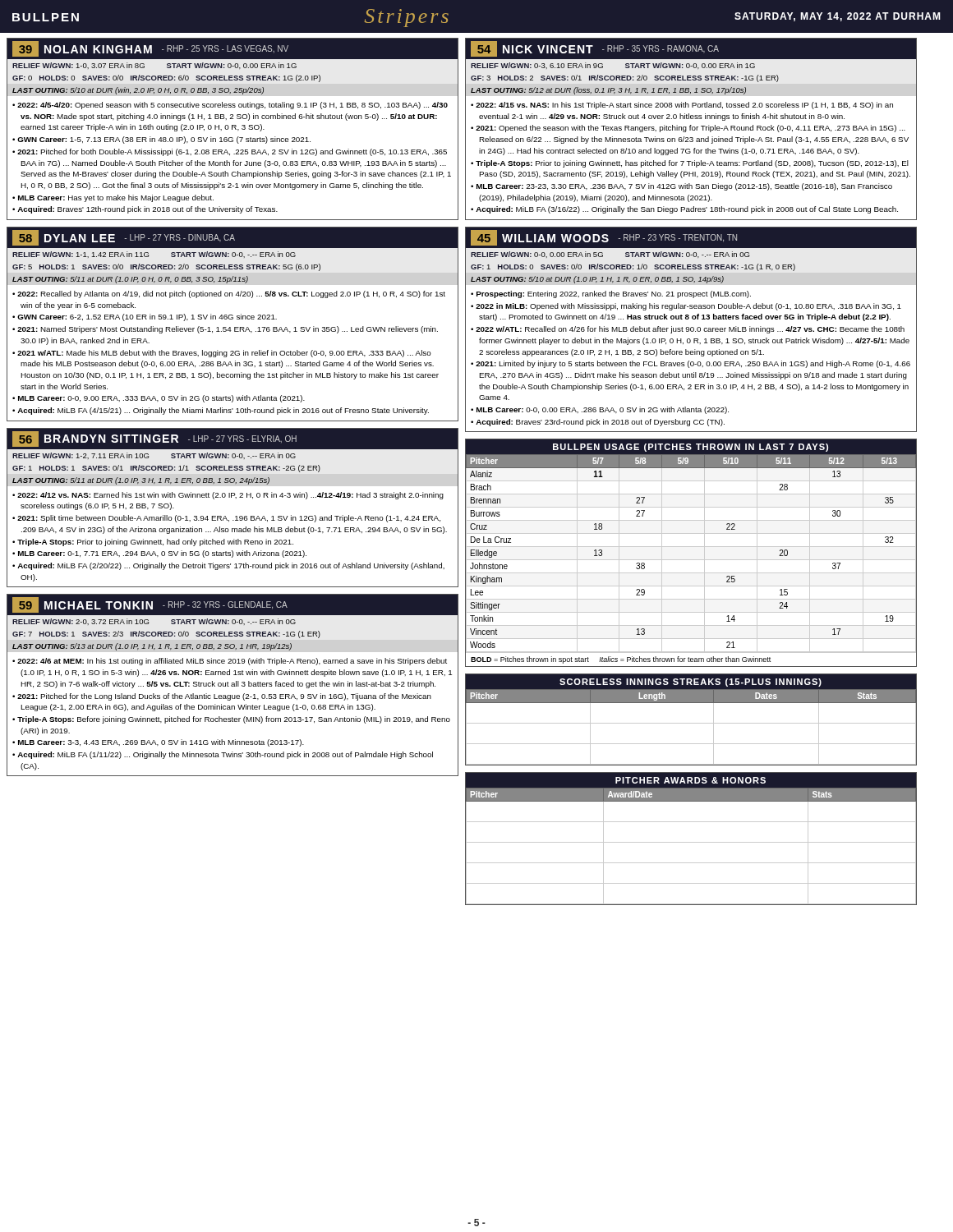Select the section header with the text "58 DYLAN LEE -"
The image size is (953, 1232).
click(233, 324)
